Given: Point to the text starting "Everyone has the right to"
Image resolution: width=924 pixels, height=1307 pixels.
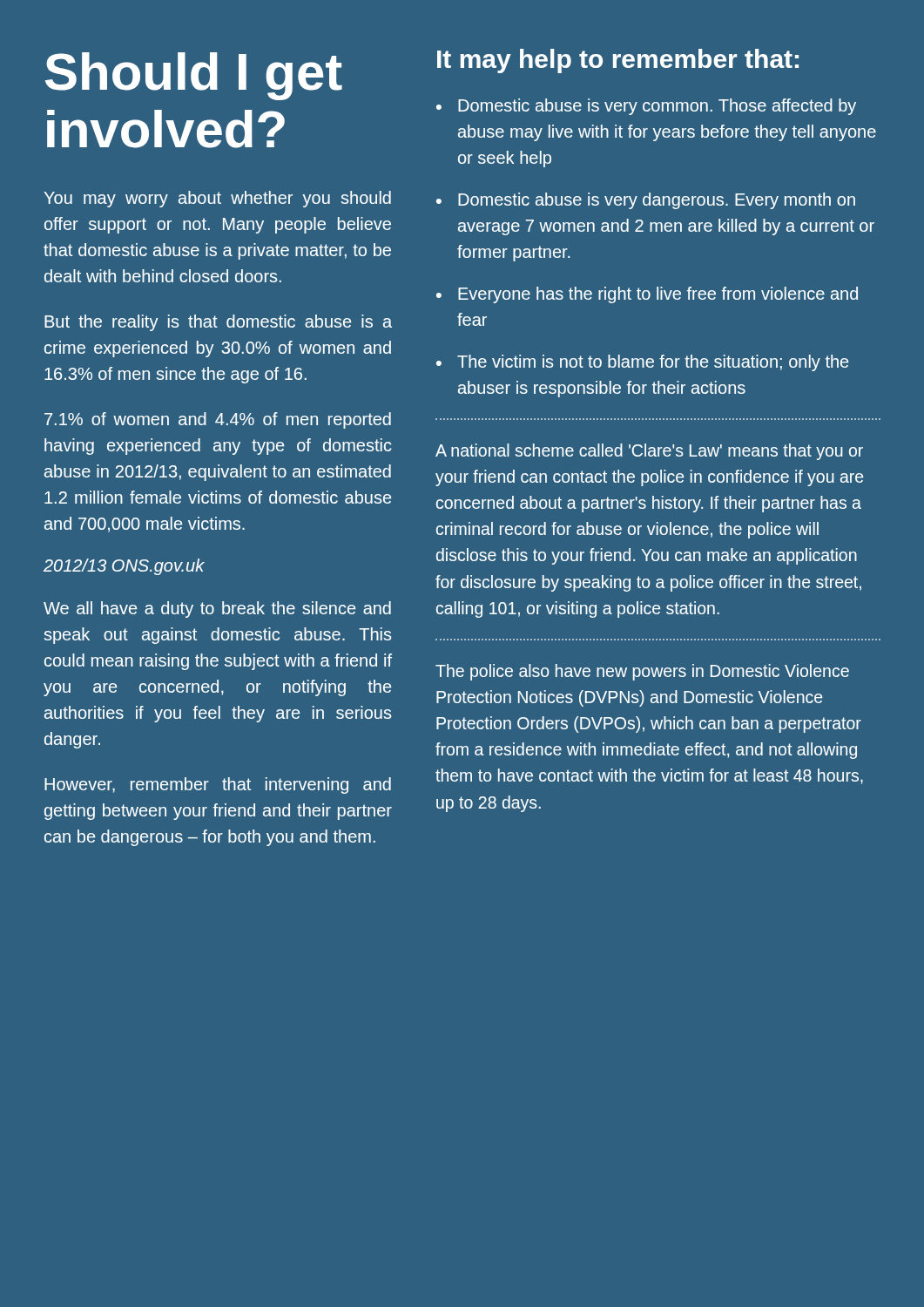Looking at the screenshot, I should click(x=658, y=307).
